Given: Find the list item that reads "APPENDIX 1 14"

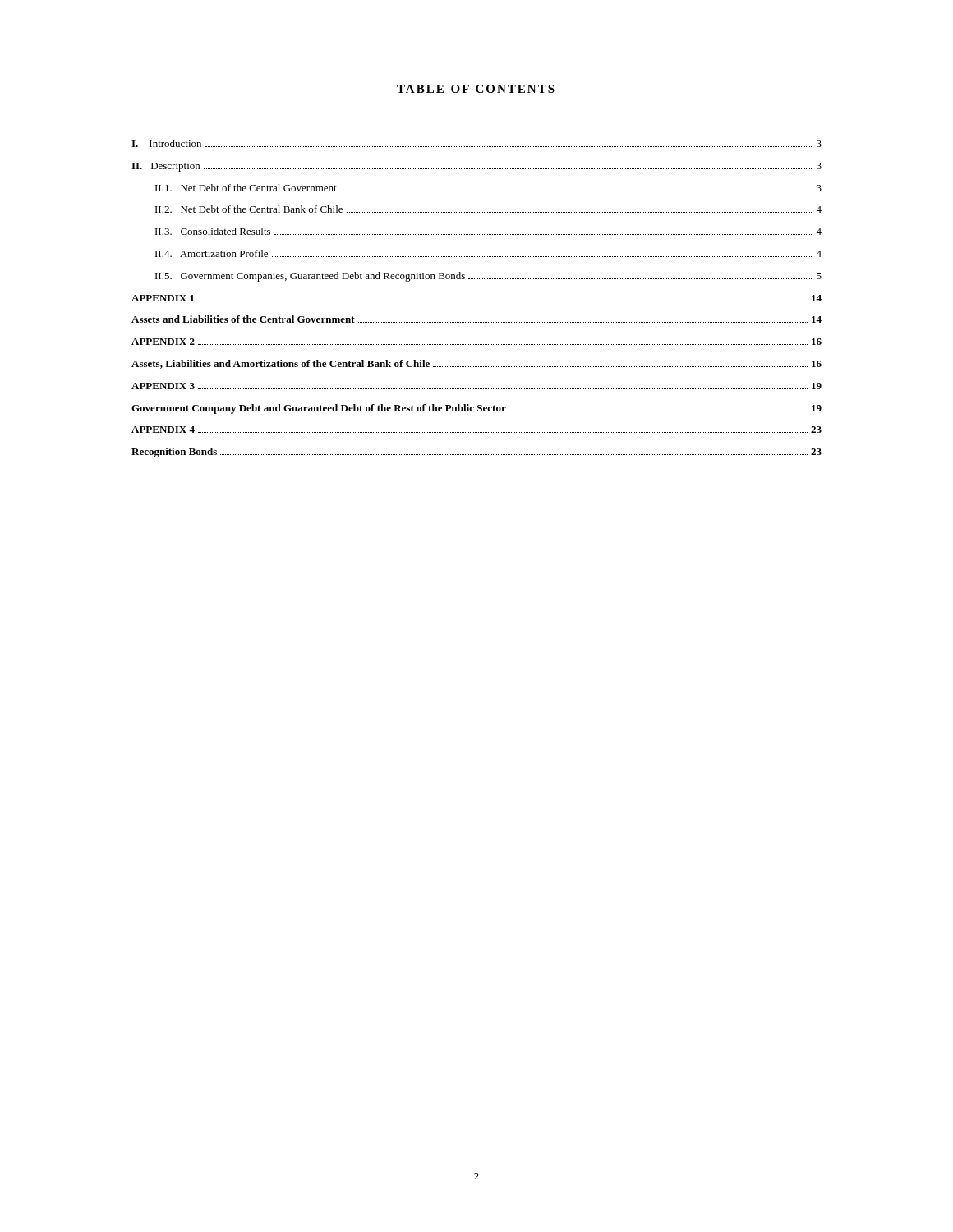Looking at the screenshot, I should pyautogui.click(x=476, y=298).
